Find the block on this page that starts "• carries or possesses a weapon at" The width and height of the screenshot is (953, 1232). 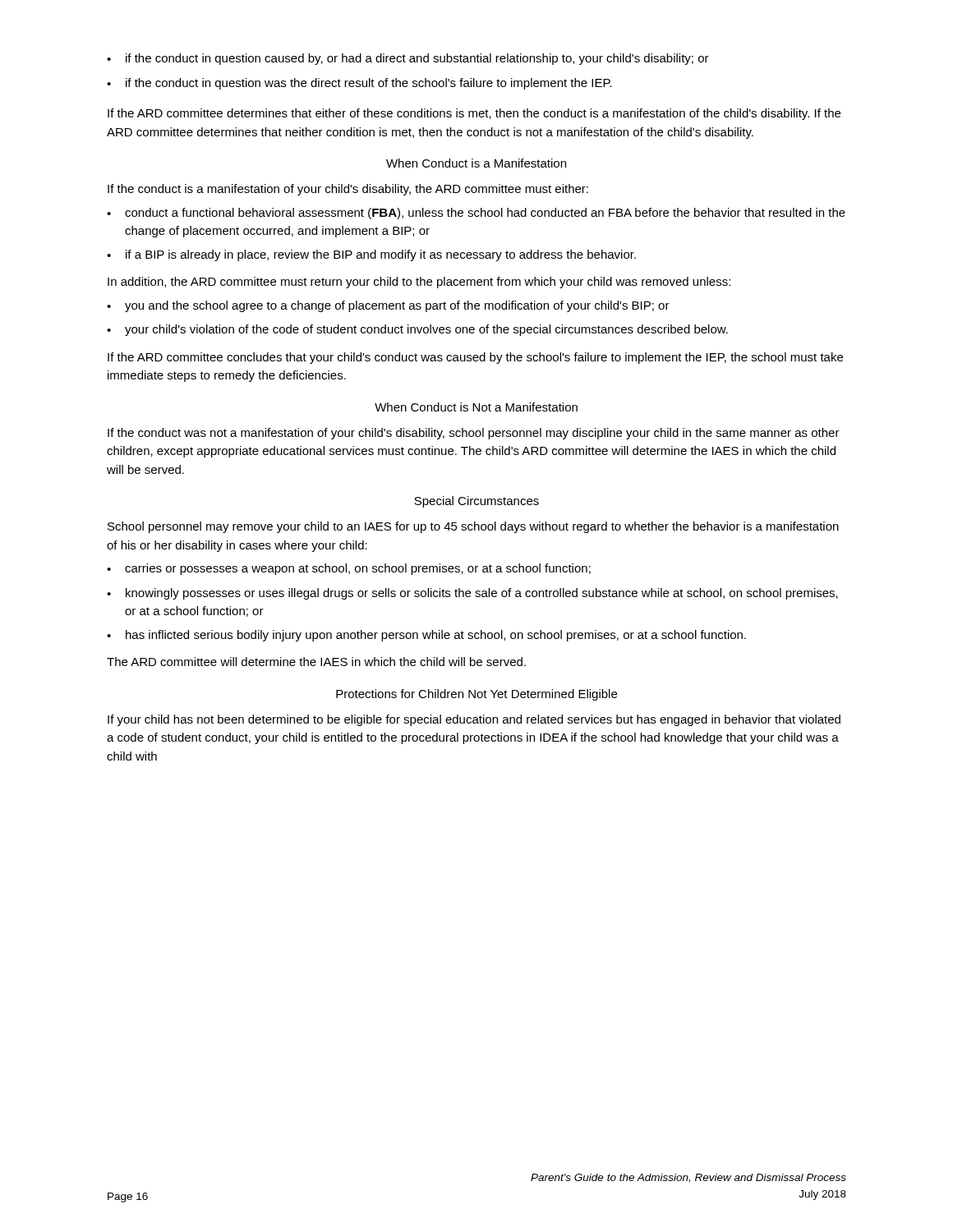476,569
